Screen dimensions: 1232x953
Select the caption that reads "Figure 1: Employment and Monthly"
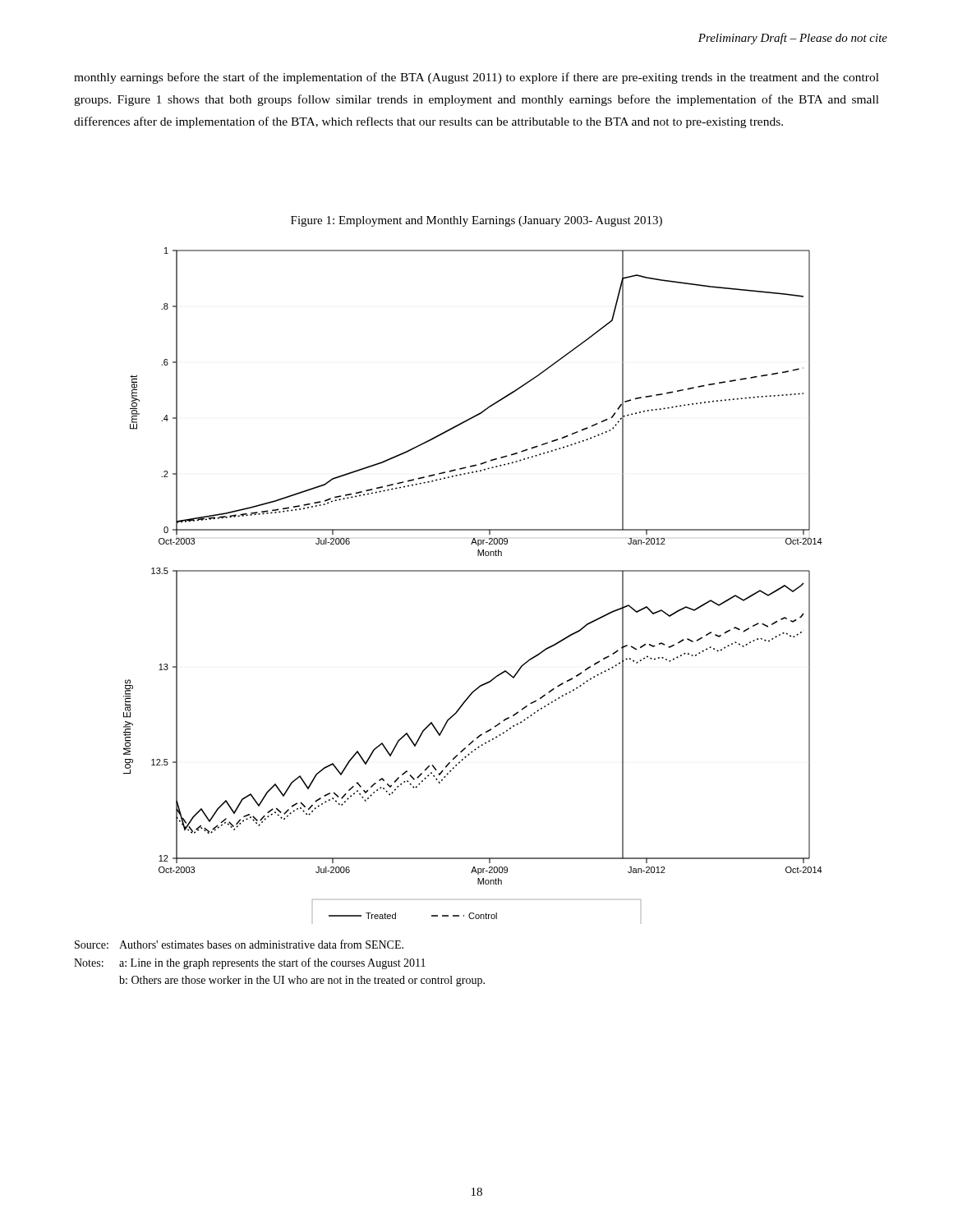point(476,220)
